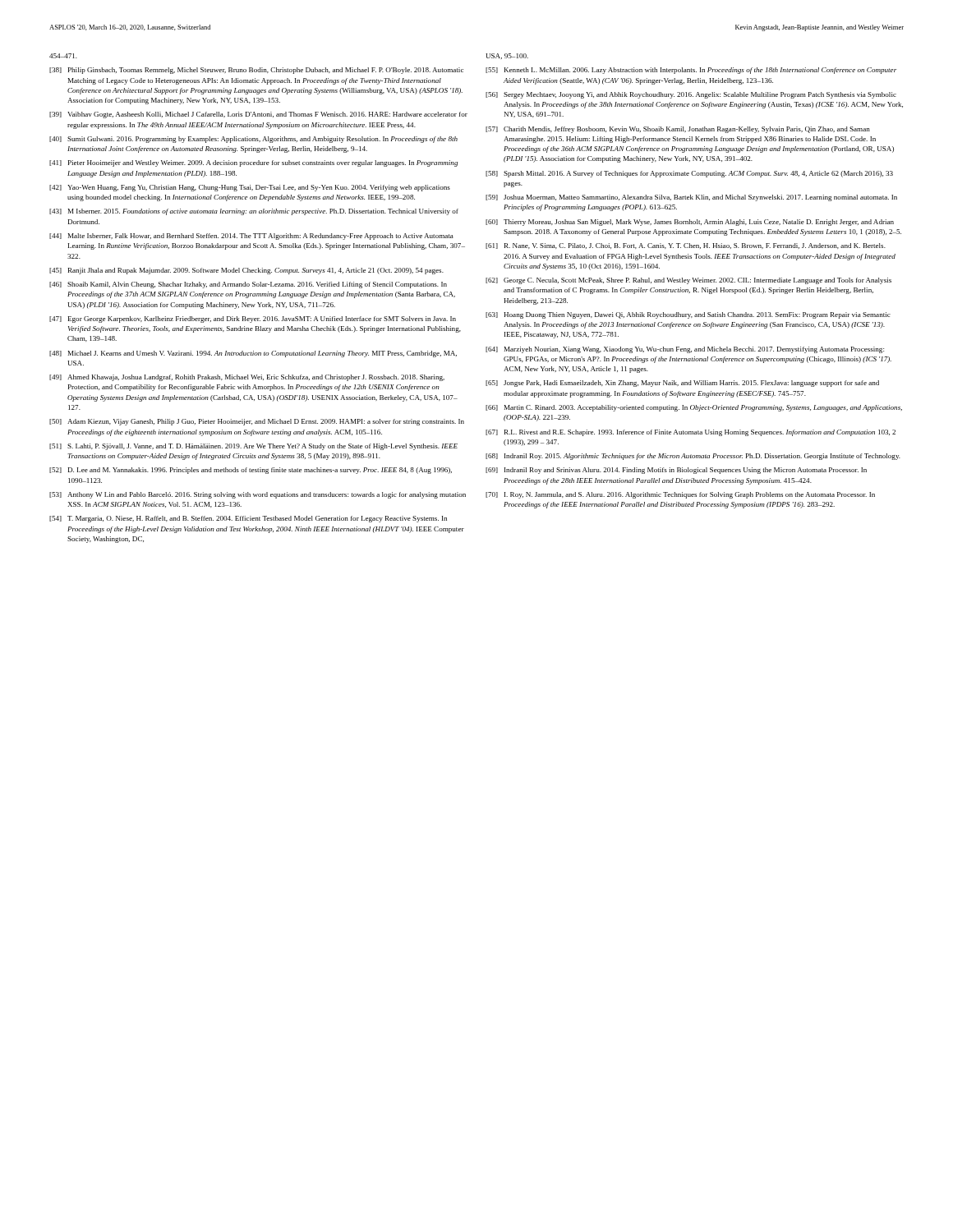This screenshot has height=1232, width=953.
Task: Locate the block of text that opens with "[46] Shoaib Kamil, Alvin Cheung, Shachar Itzhaky,"
Action: tap(258, 294)
